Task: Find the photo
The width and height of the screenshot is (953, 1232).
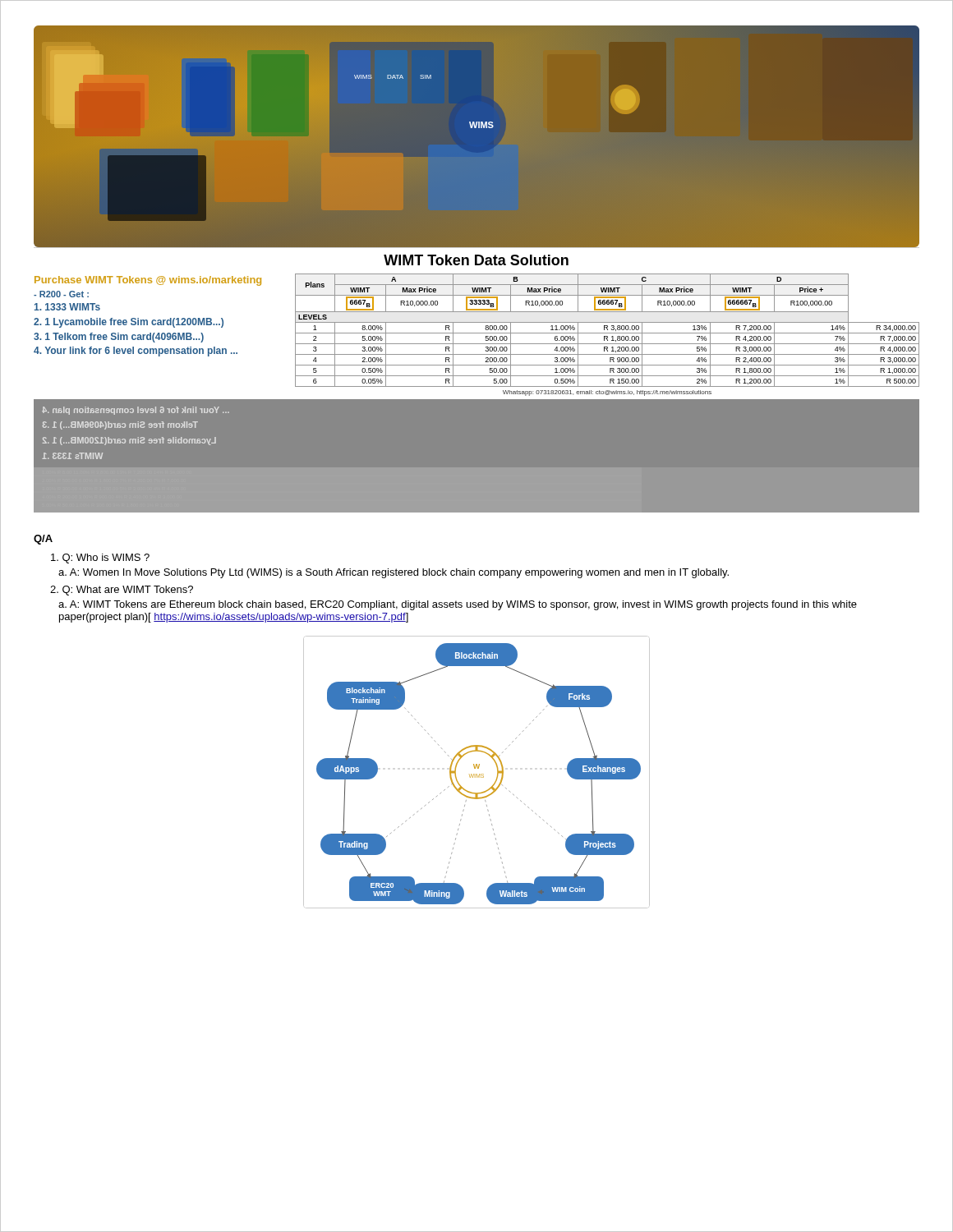Action: click(x=476, y=136)
